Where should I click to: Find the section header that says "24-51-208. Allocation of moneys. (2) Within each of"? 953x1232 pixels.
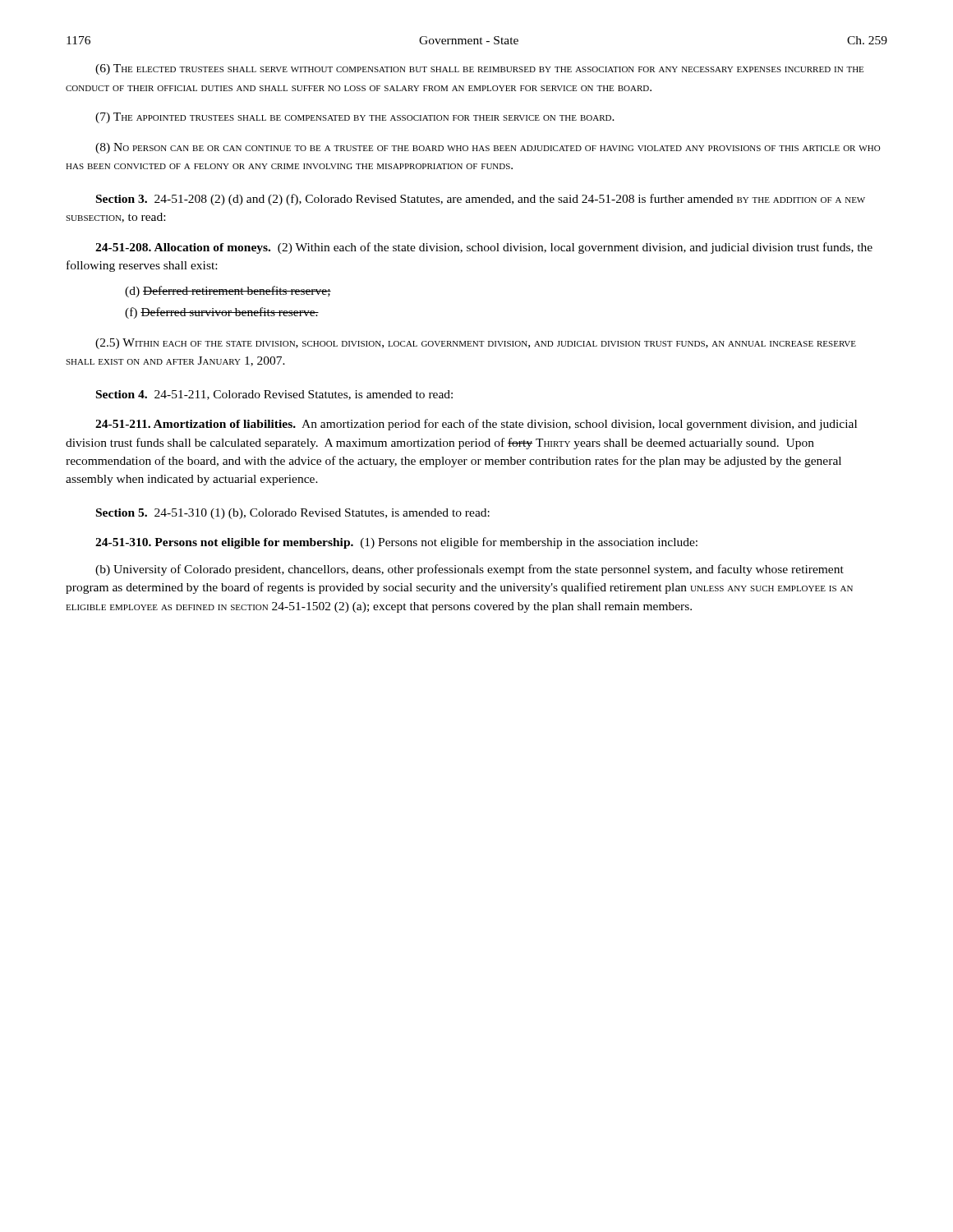[476, 256]
